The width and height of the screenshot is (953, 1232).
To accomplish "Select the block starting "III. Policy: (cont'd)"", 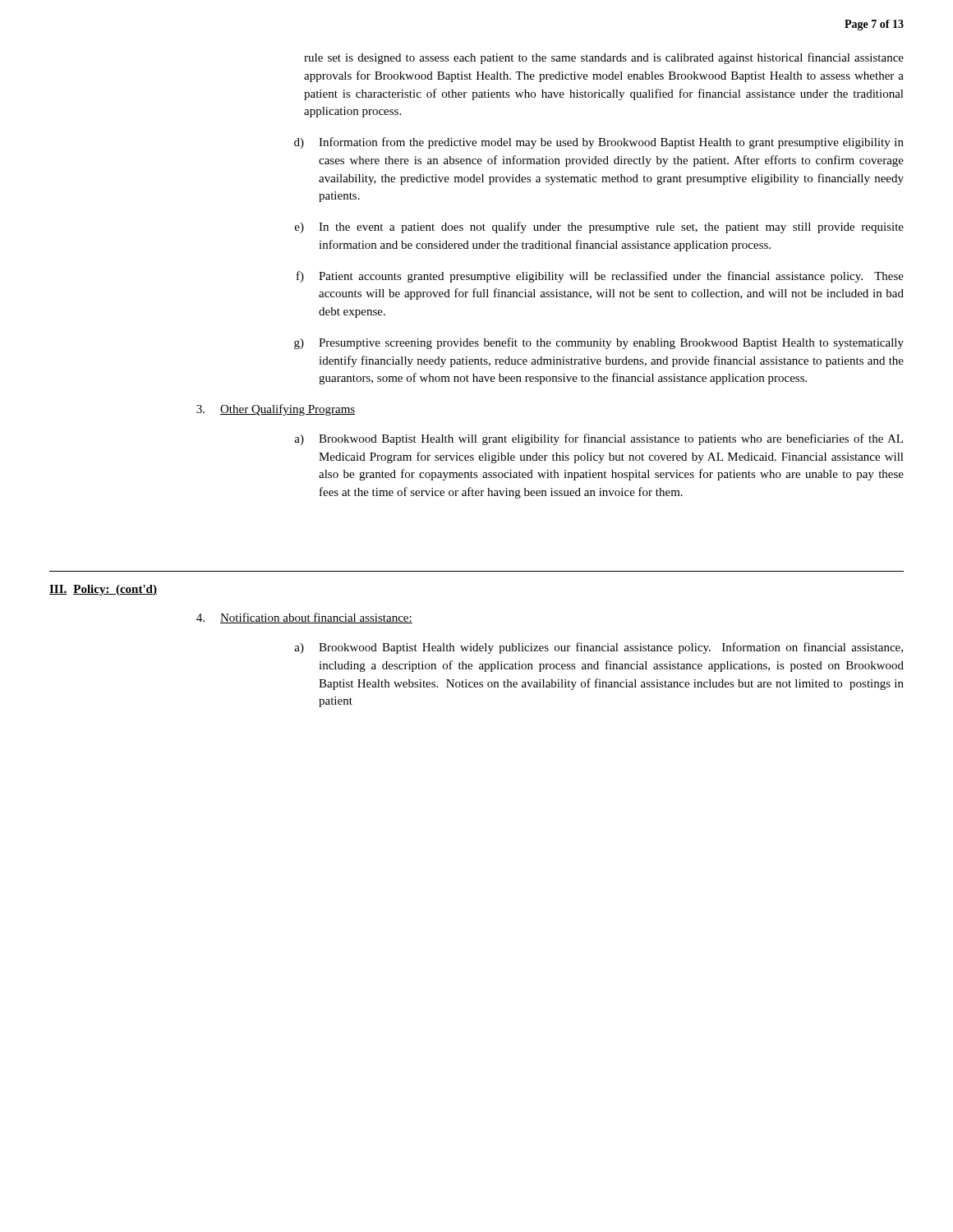I will (x=103, y=589).
